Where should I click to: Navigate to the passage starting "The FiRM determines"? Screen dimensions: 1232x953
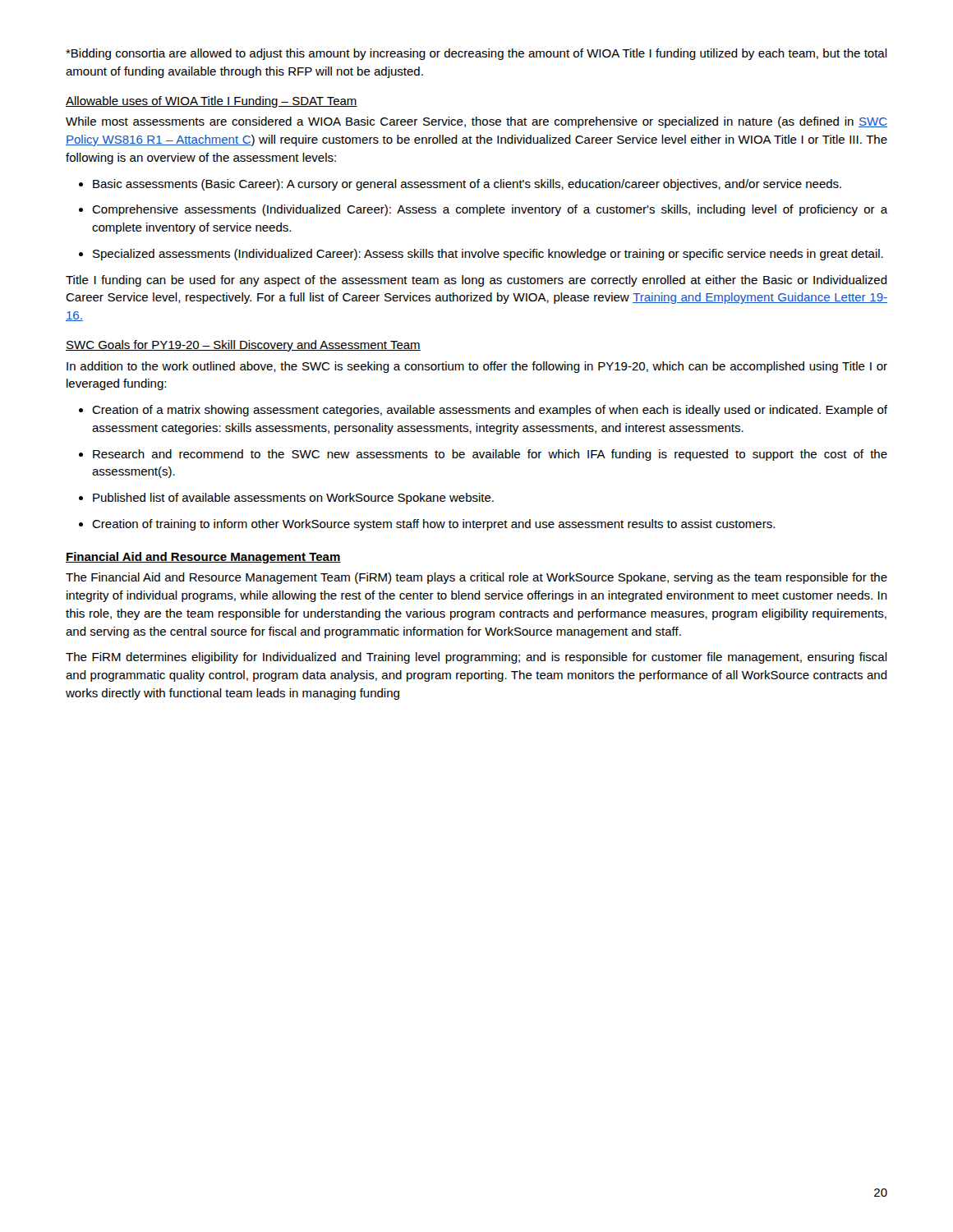pyautogui.click(x=476, y=675)
